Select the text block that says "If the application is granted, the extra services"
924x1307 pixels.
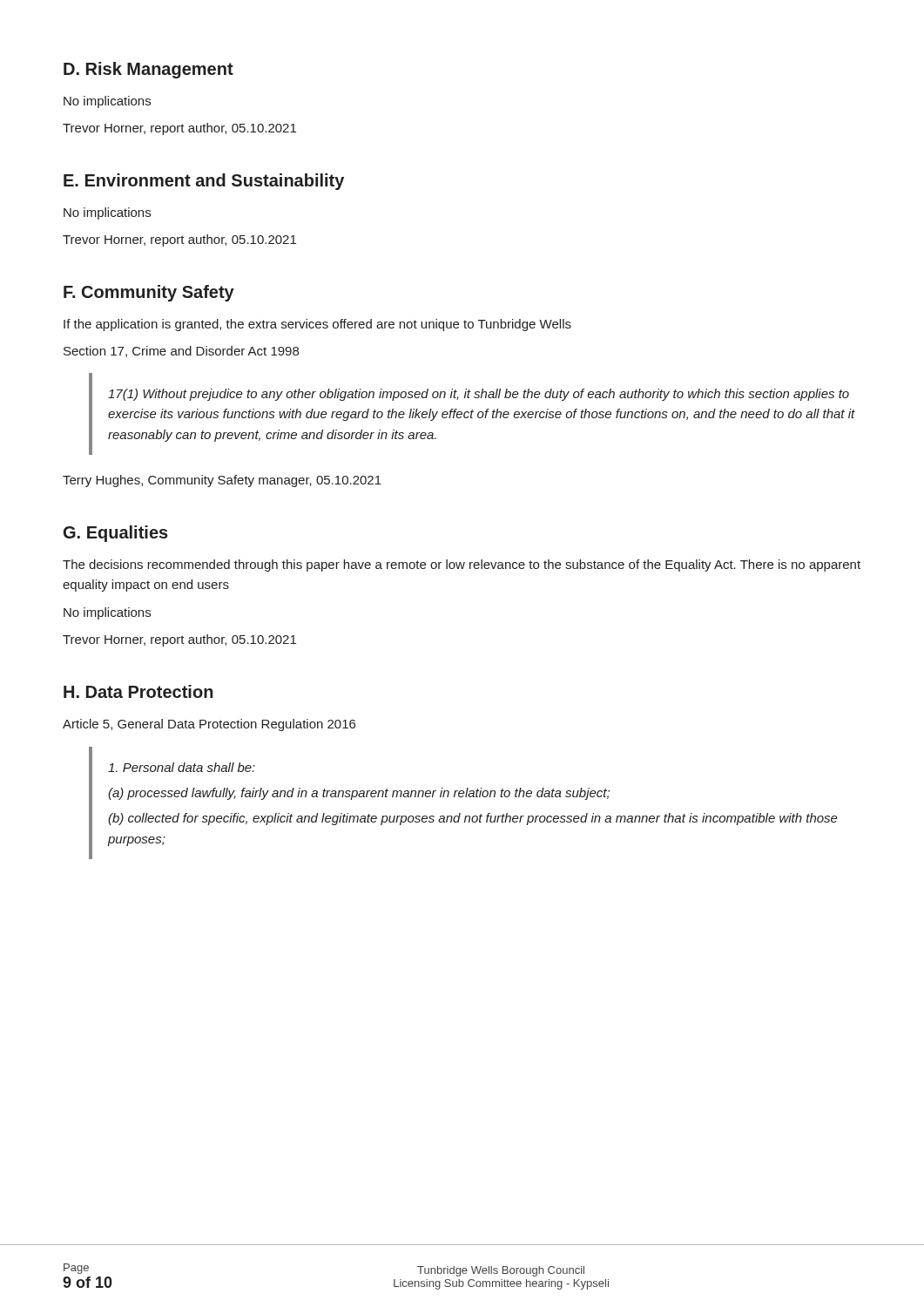pos(317,324)
